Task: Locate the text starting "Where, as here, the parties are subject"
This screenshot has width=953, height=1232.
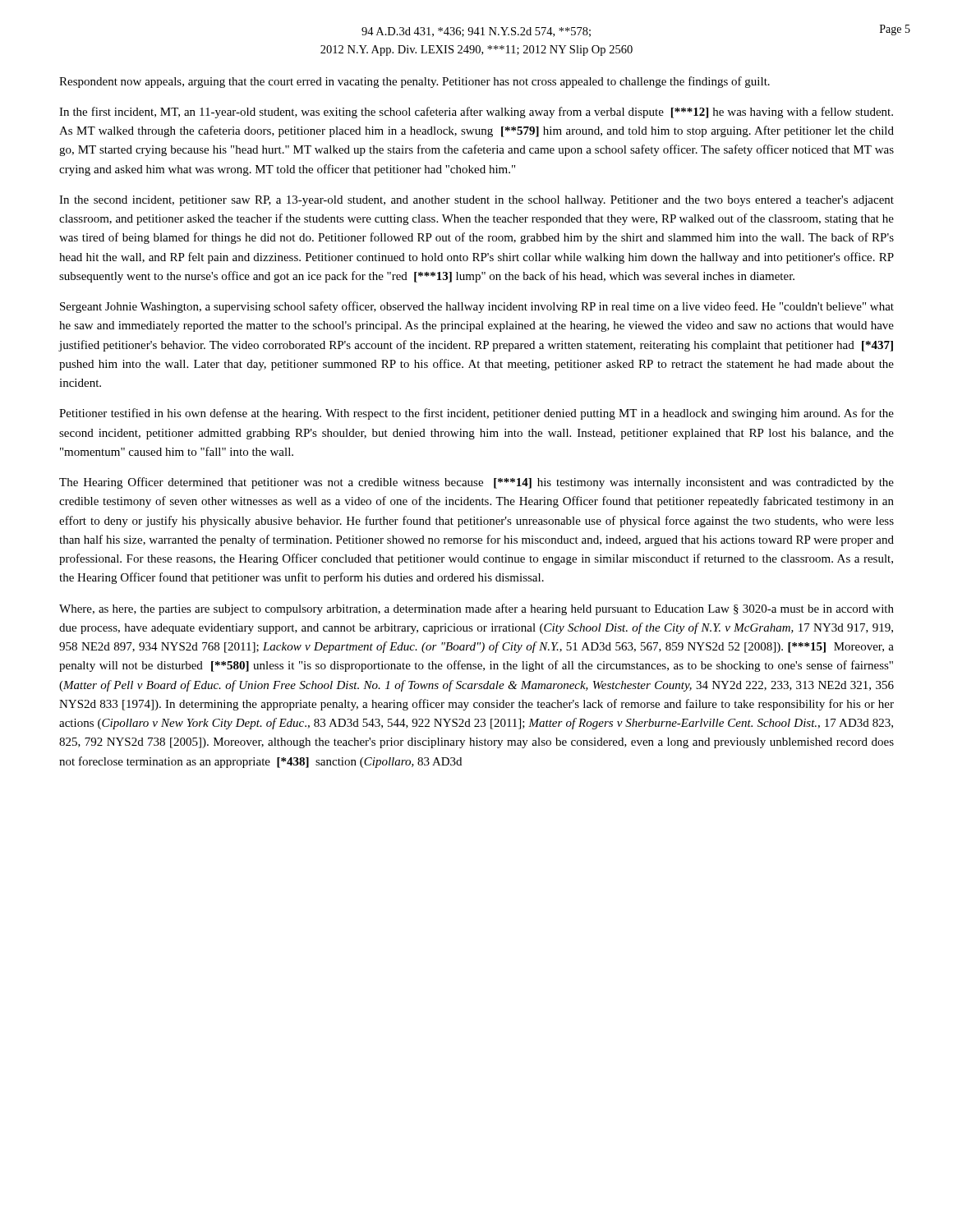Action: [476, 685]
